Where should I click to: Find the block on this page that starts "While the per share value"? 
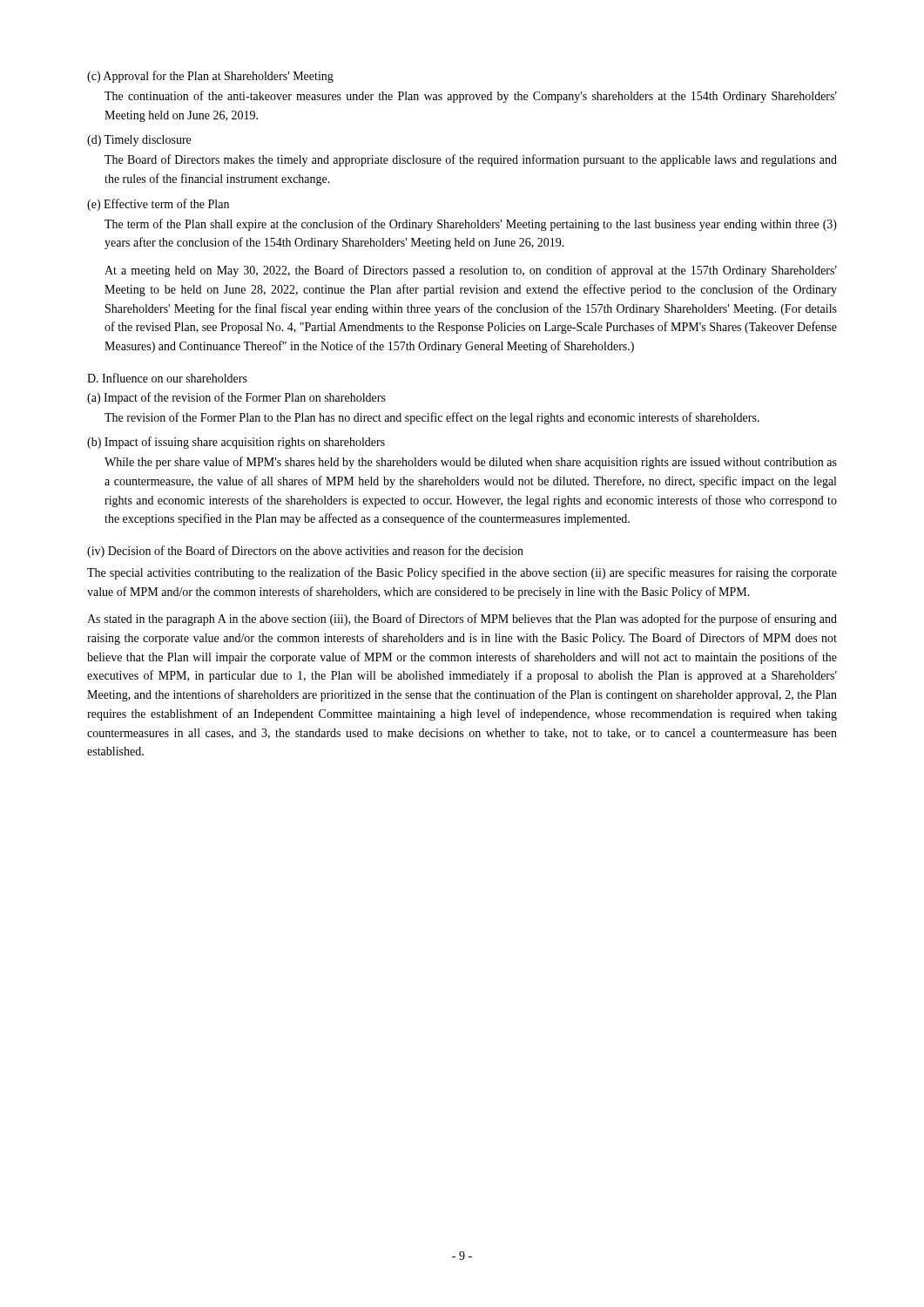coord(471,491)
